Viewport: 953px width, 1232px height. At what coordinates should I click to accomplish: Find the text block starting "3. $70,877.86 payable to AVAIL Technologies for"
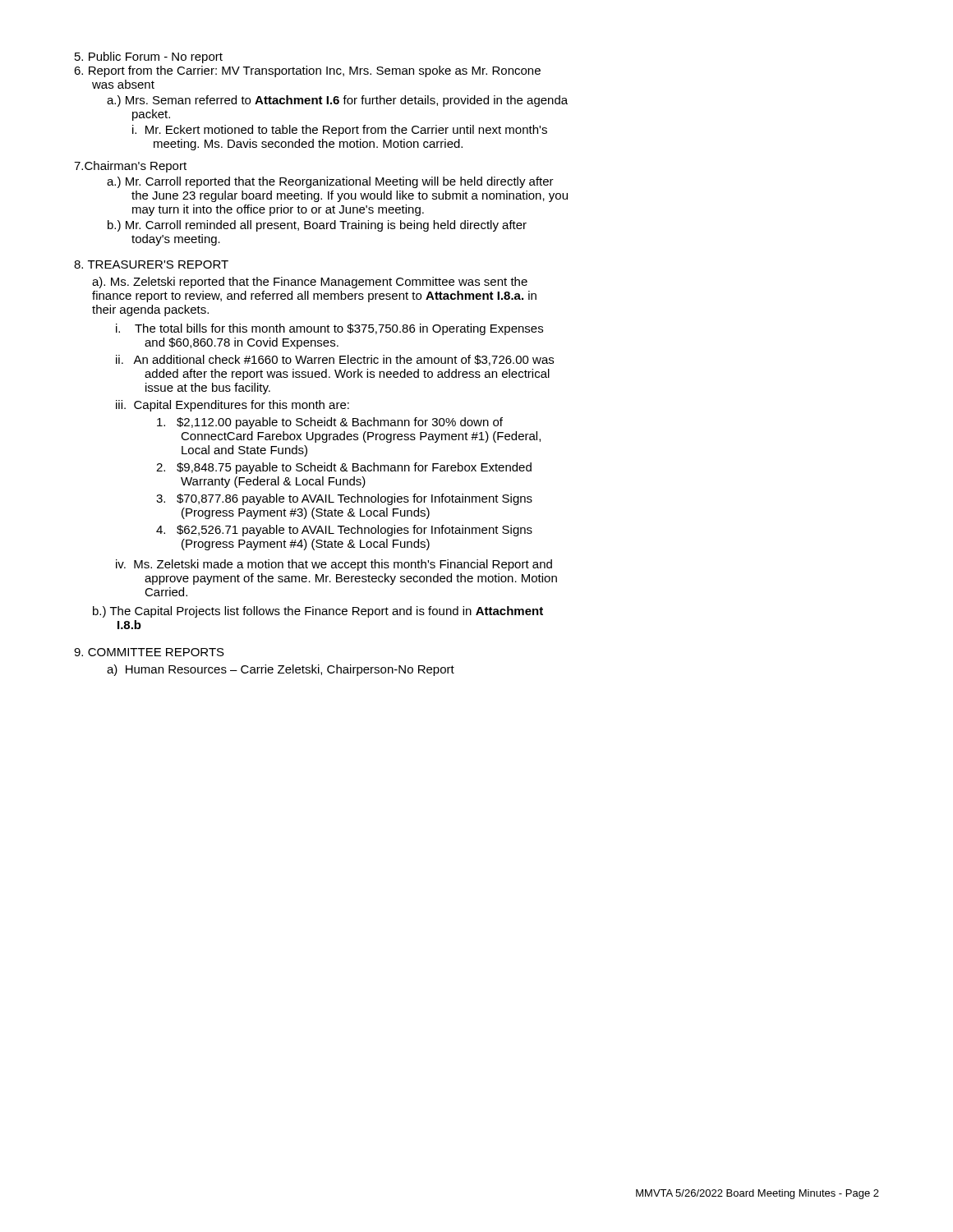pyautogui.click(x=344, y=505)
